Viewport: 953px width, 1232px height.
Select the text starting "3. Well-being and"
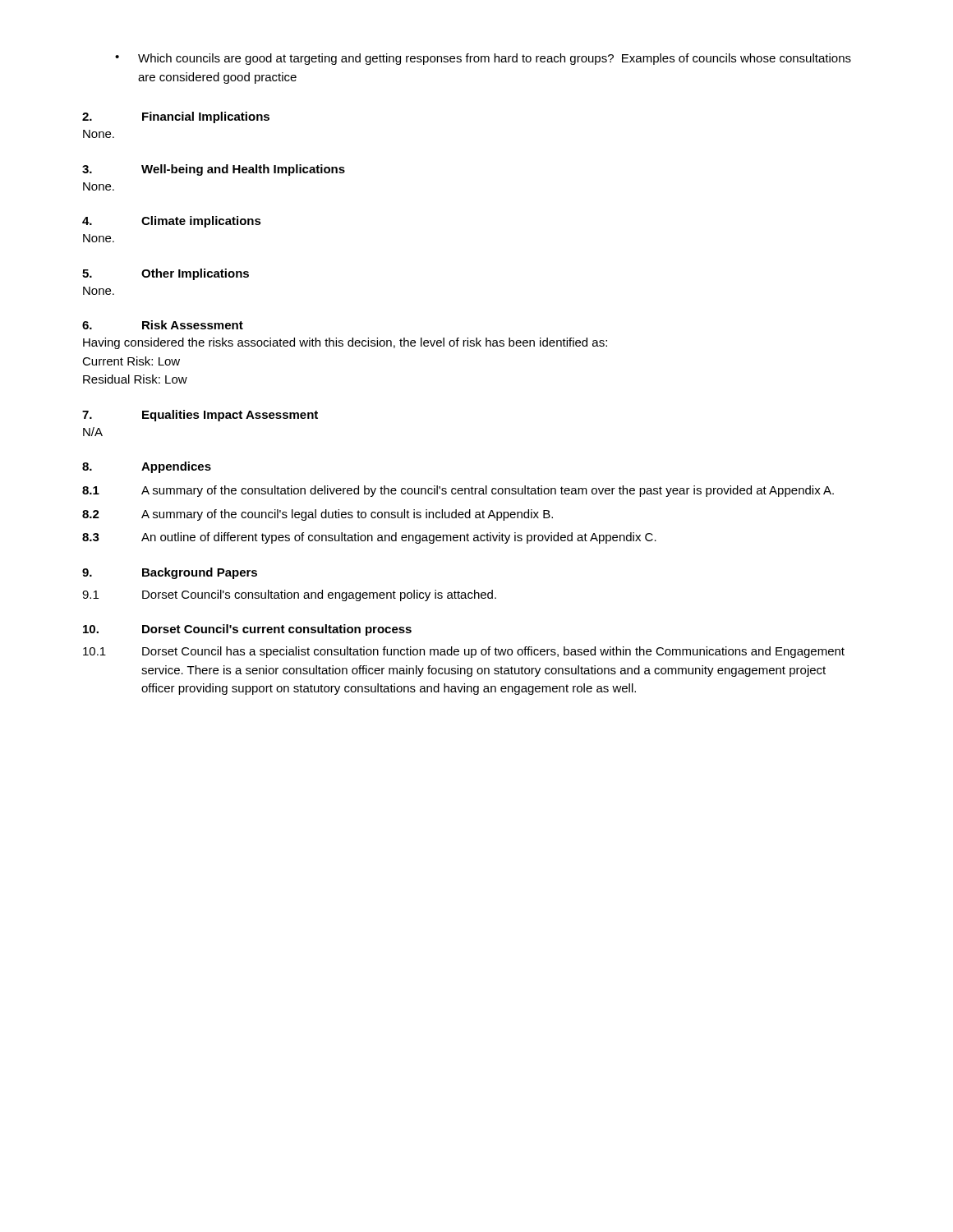point(214,168)
